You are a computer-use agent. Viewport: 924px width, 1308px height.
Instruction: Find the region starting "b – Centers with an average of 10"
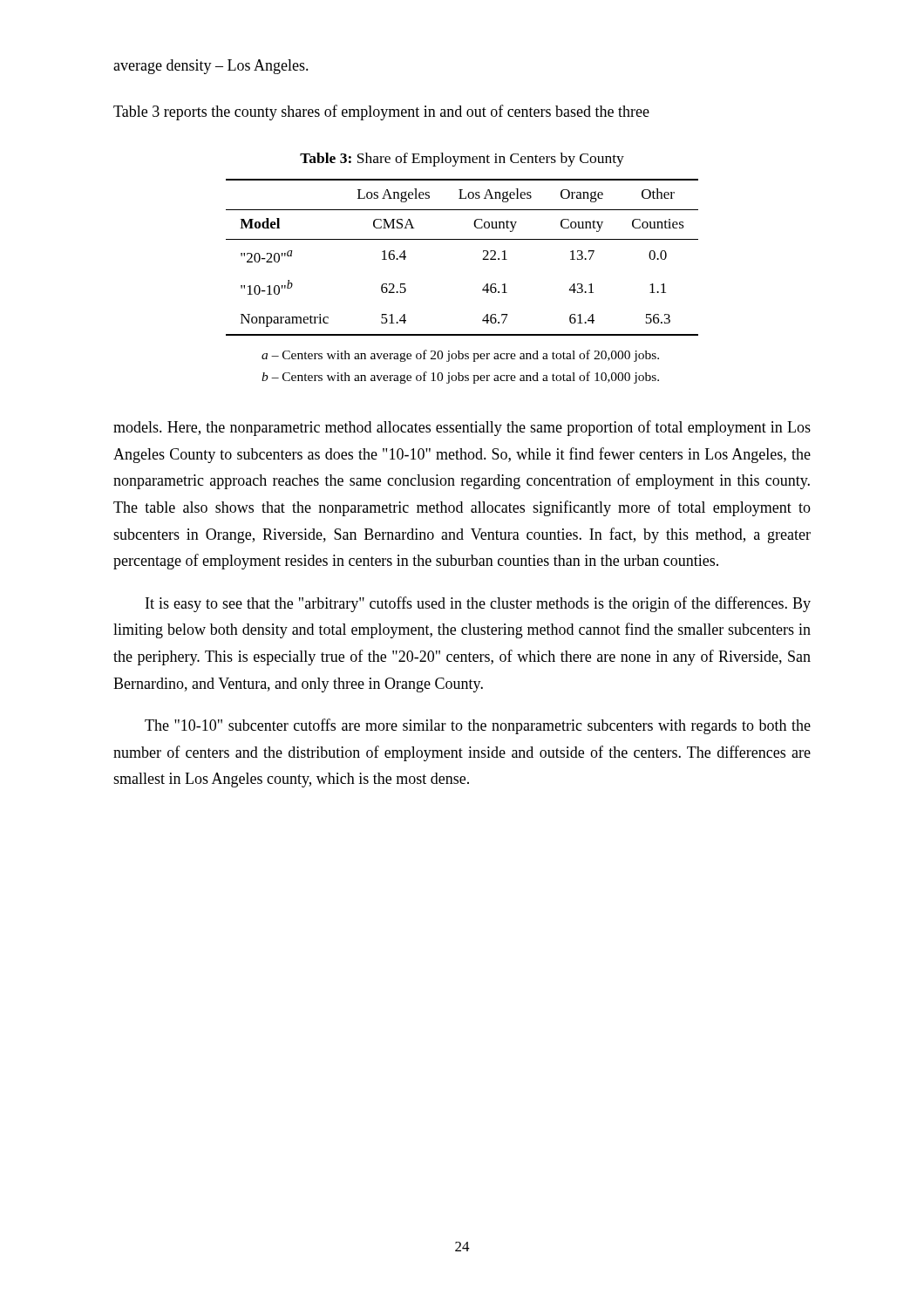coord(461,376)
